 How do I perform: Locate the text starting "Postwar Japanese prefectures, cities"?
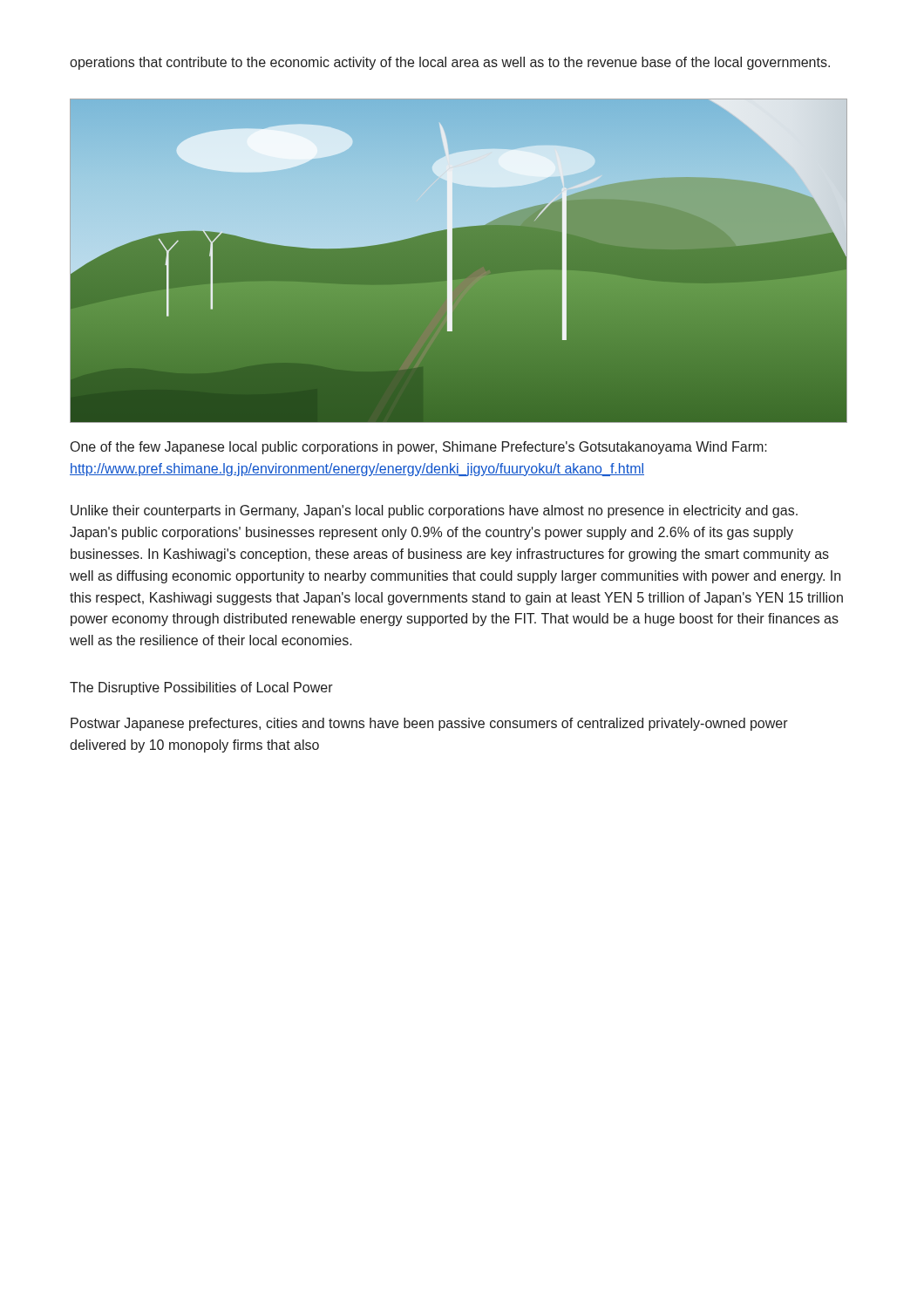click(x=429, y=734)
